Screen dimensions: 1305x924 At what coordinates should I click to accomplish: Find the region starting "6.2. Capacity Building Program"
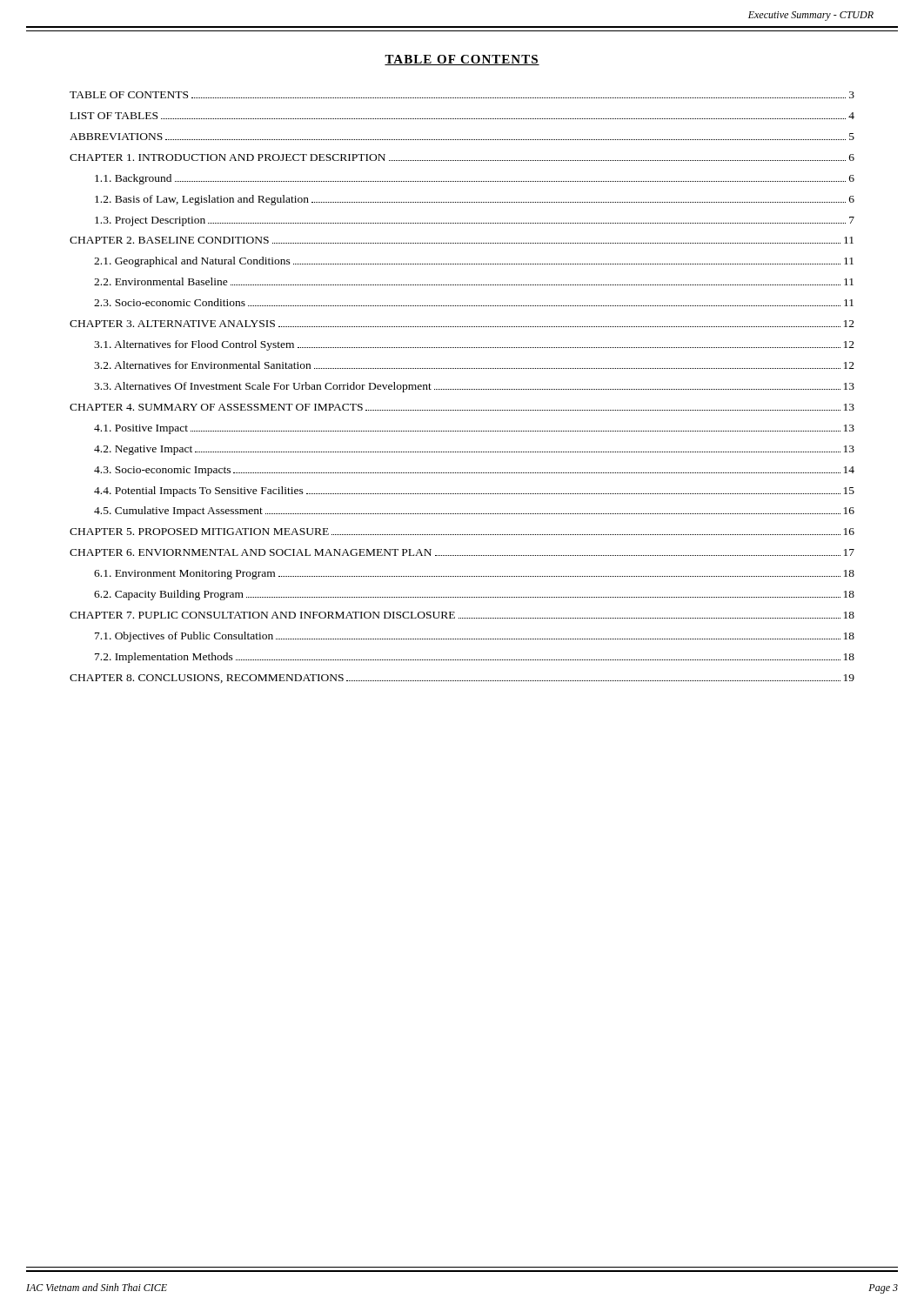coord(474,595)
